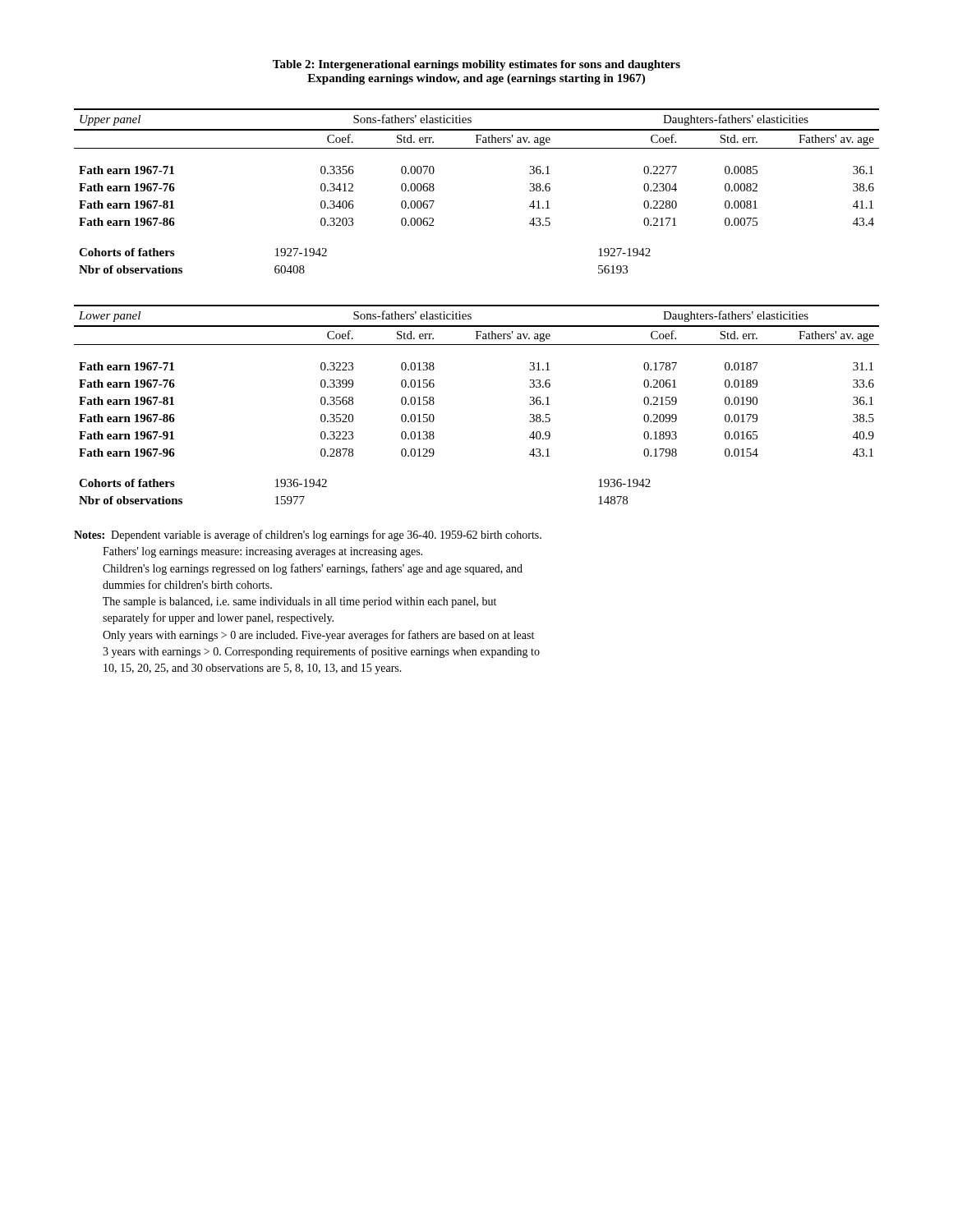Image resolution: width=953 pixels, height=1232 pixels.
Task: Find the title
Action: click(x=476, y=71)
